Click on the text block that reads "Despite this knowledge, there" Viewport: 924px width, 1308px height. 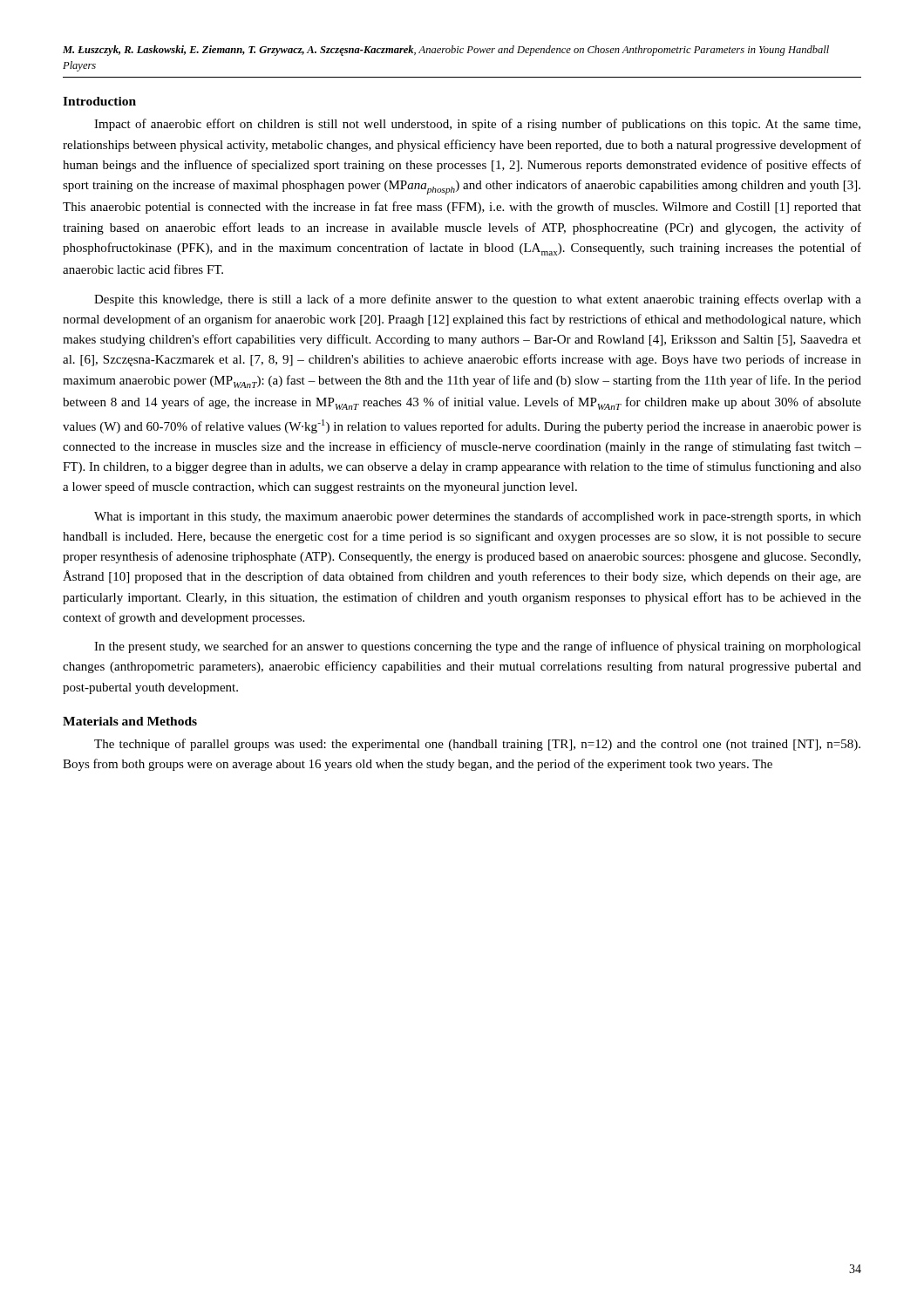coord(462,393)
